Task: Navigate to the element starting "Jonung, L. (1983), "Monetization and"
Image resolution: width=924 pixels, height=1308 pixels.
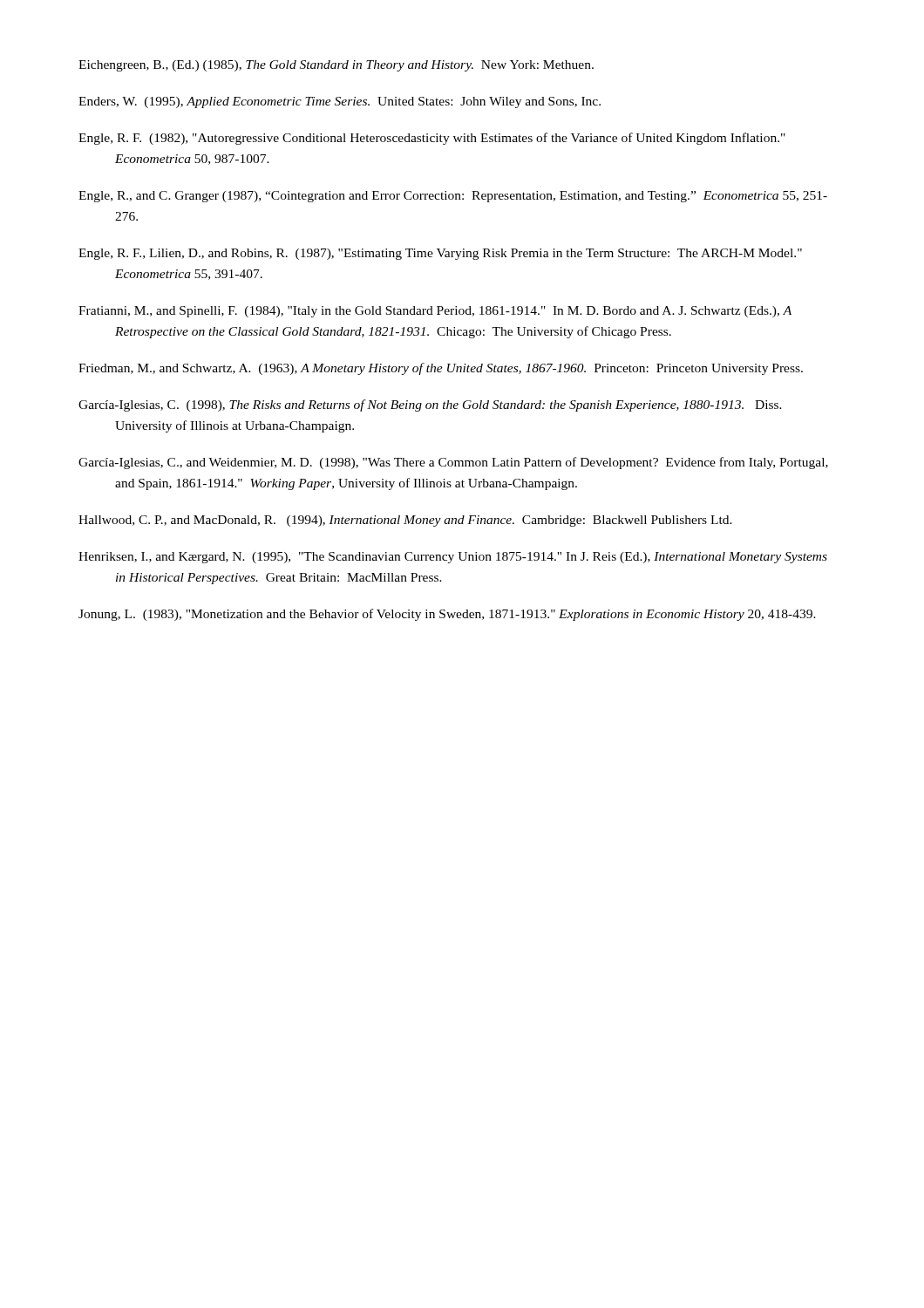Action: pyautogui.click(x=458, y=614)
